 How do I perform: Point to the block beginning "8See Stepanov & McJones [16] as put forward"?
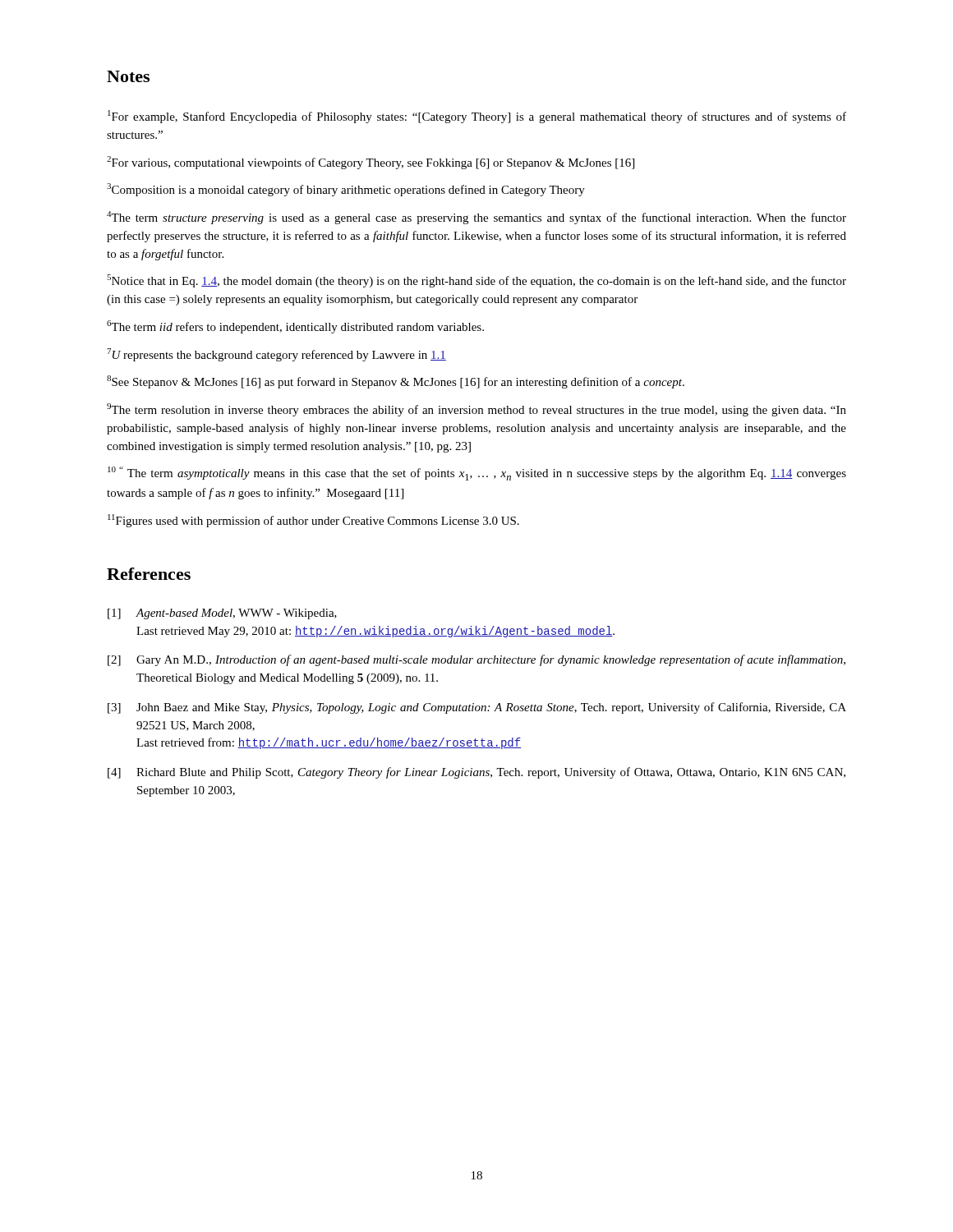(396, 381)
